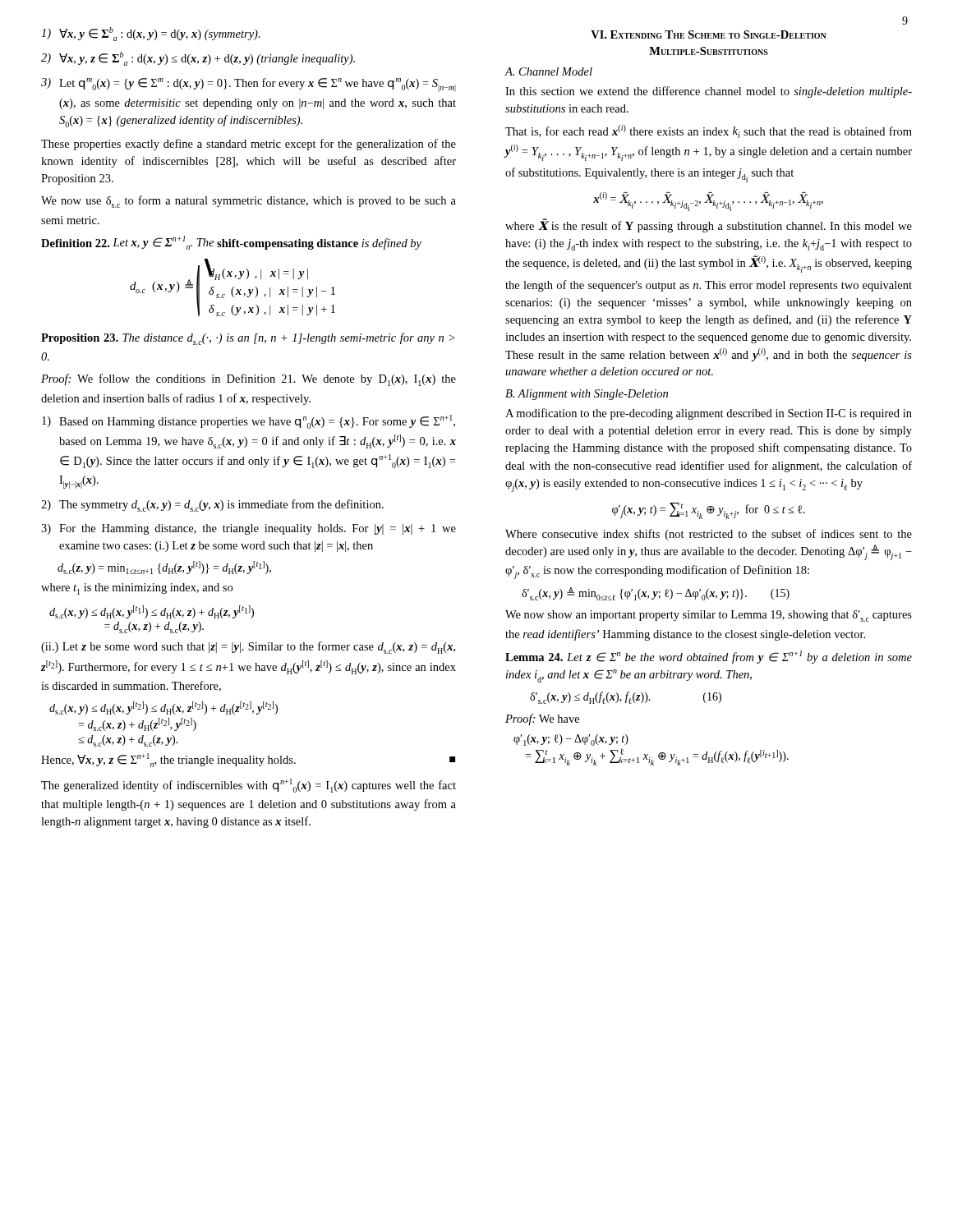Image resolution: width=953 pixels, height=1232 pixels.
Task: Locate the section header that says "B. Alignment with Single-Deletion"
Action: (x=587, y=394)
